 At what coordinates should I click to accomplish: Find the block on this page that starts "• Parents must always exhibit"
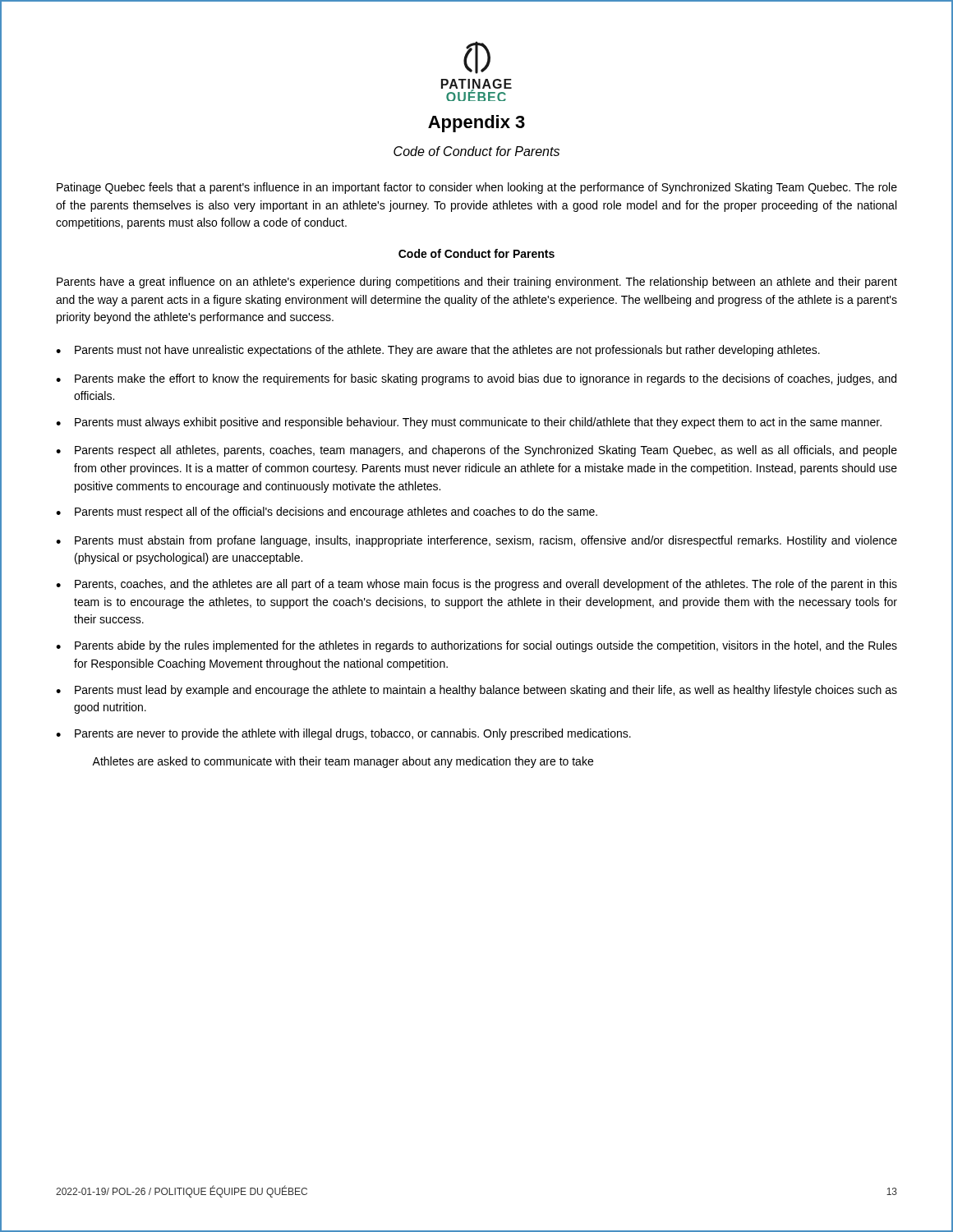[x=476, y=424]
